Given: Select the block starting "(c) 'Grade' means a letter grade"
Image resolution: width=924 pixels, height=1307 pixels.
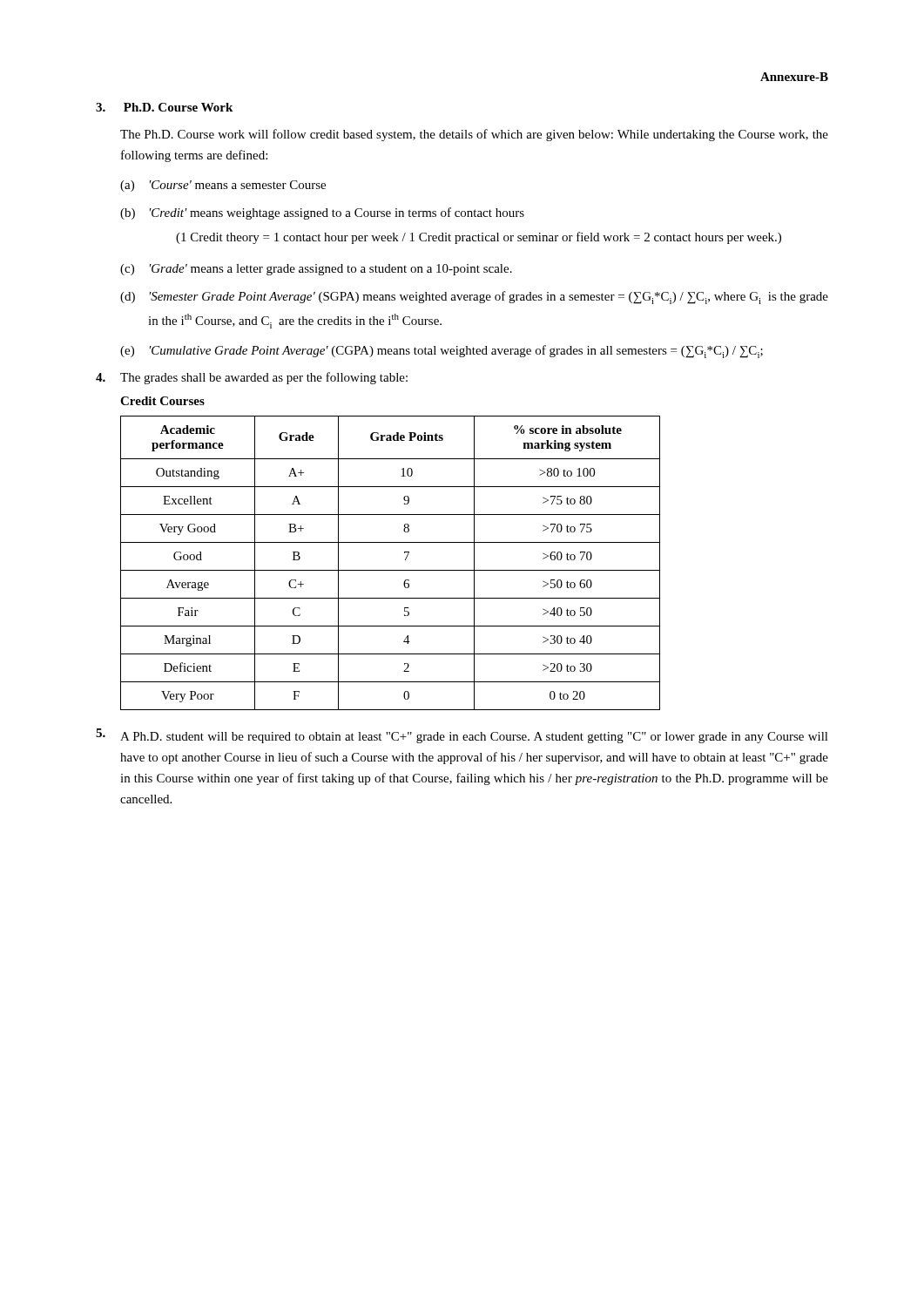Looking at the screenshot, I should pyautogui.click(x=474, y=268).
